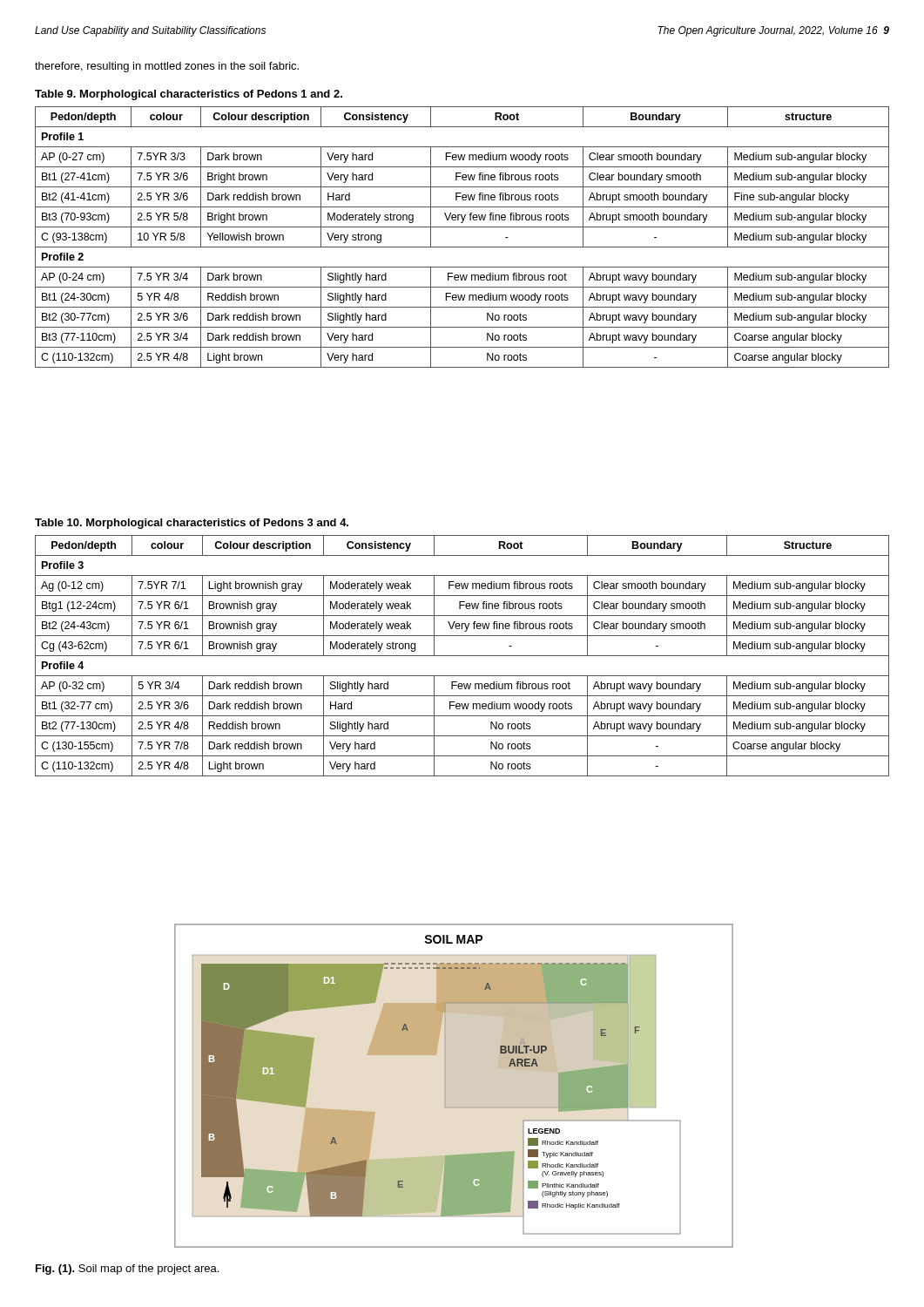This screenshot has height=1307, width=924.
Task: Navigate to the text block starting "Fig. (1). Soil map of the"
Action: (127, 1268)
